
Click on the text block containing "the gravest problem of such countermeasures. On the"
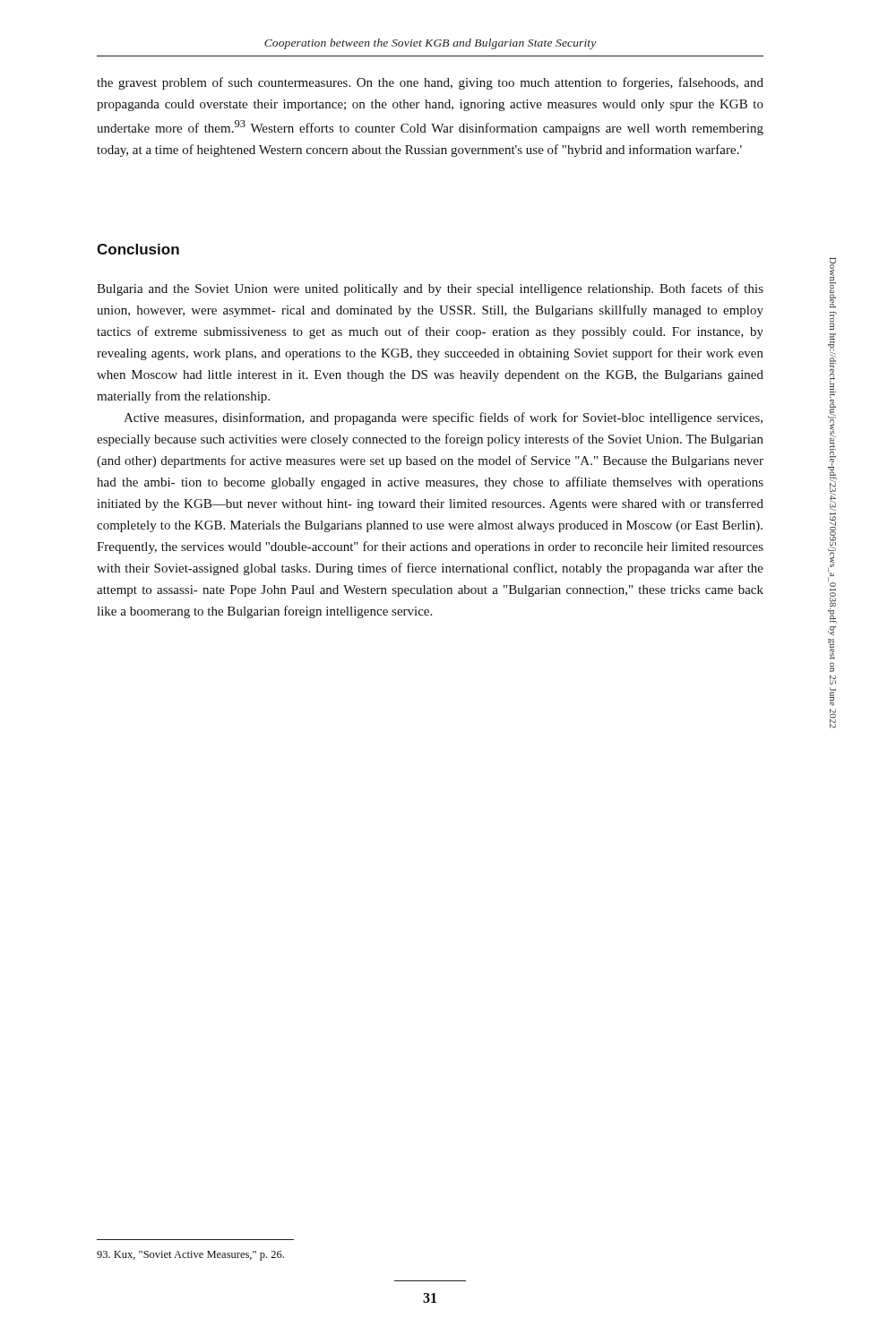point(430,116)
